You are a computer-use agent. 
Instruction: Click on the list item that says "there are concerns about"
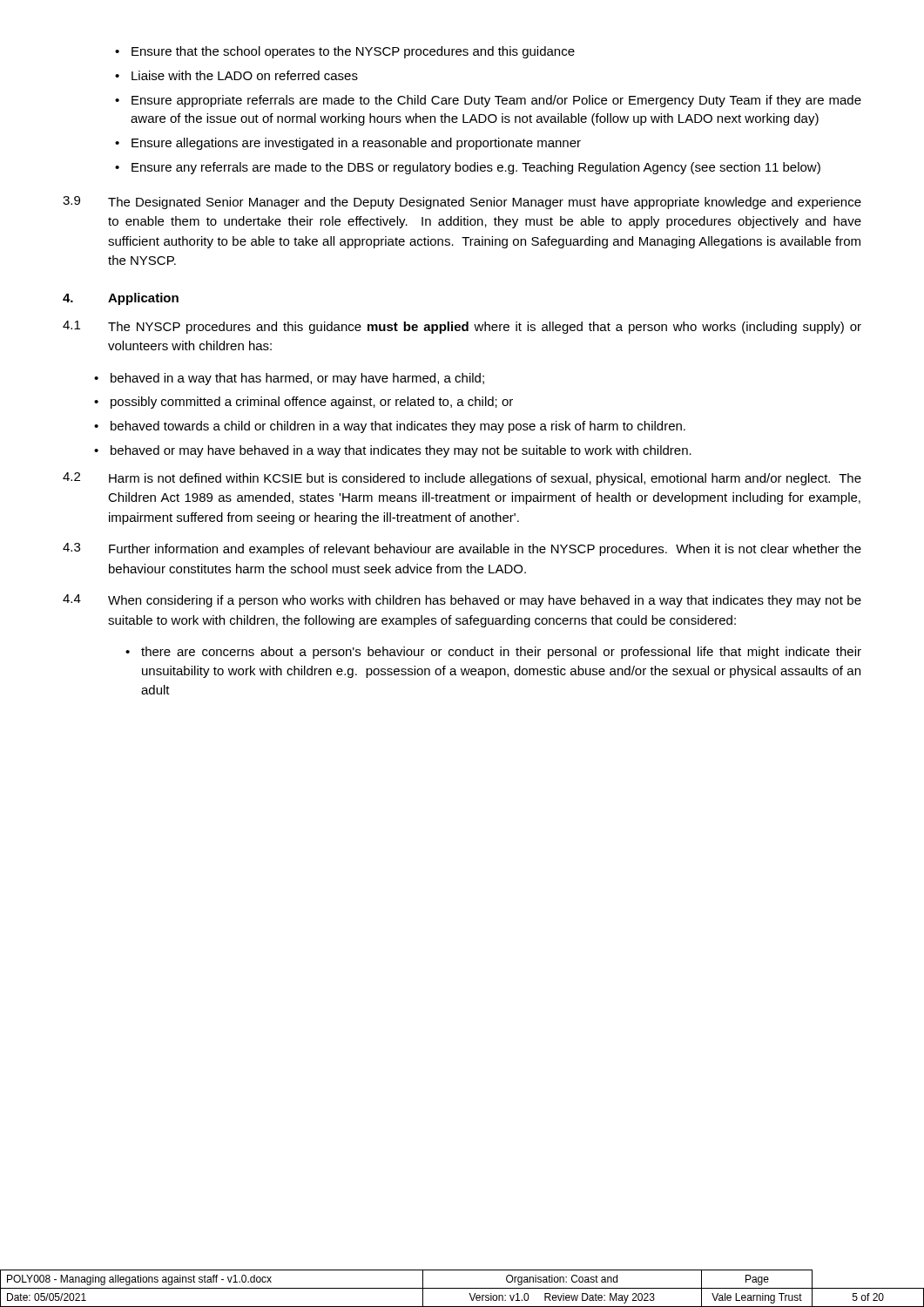[x=501, y=670]
